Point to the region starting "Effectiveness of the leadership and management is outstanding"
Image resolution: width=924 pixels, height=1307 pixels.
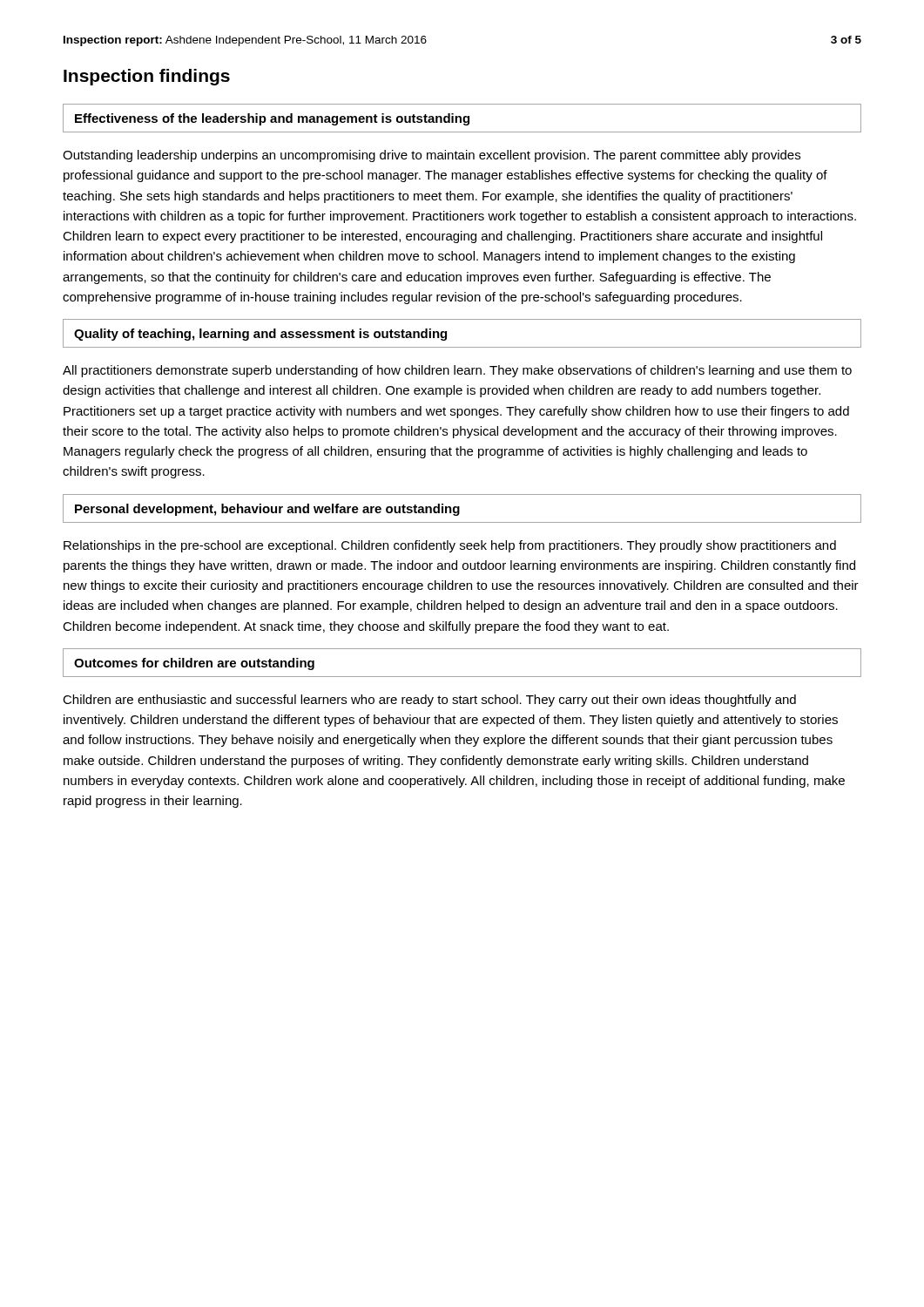coord(272,118)
